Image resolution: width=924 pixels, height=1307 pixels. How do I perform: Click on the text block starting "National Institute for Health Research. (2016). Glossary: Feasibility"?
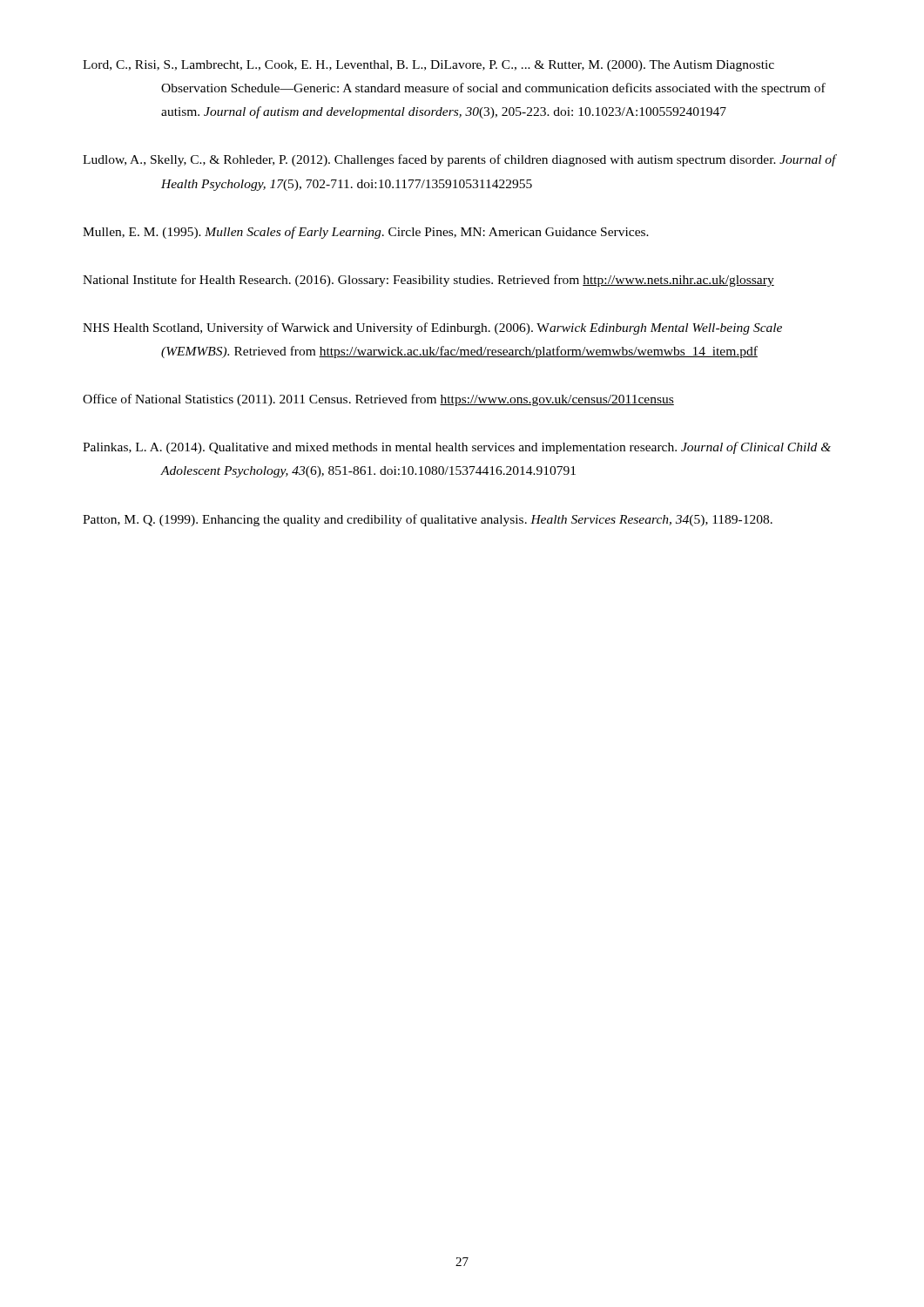tap(428, 279)
